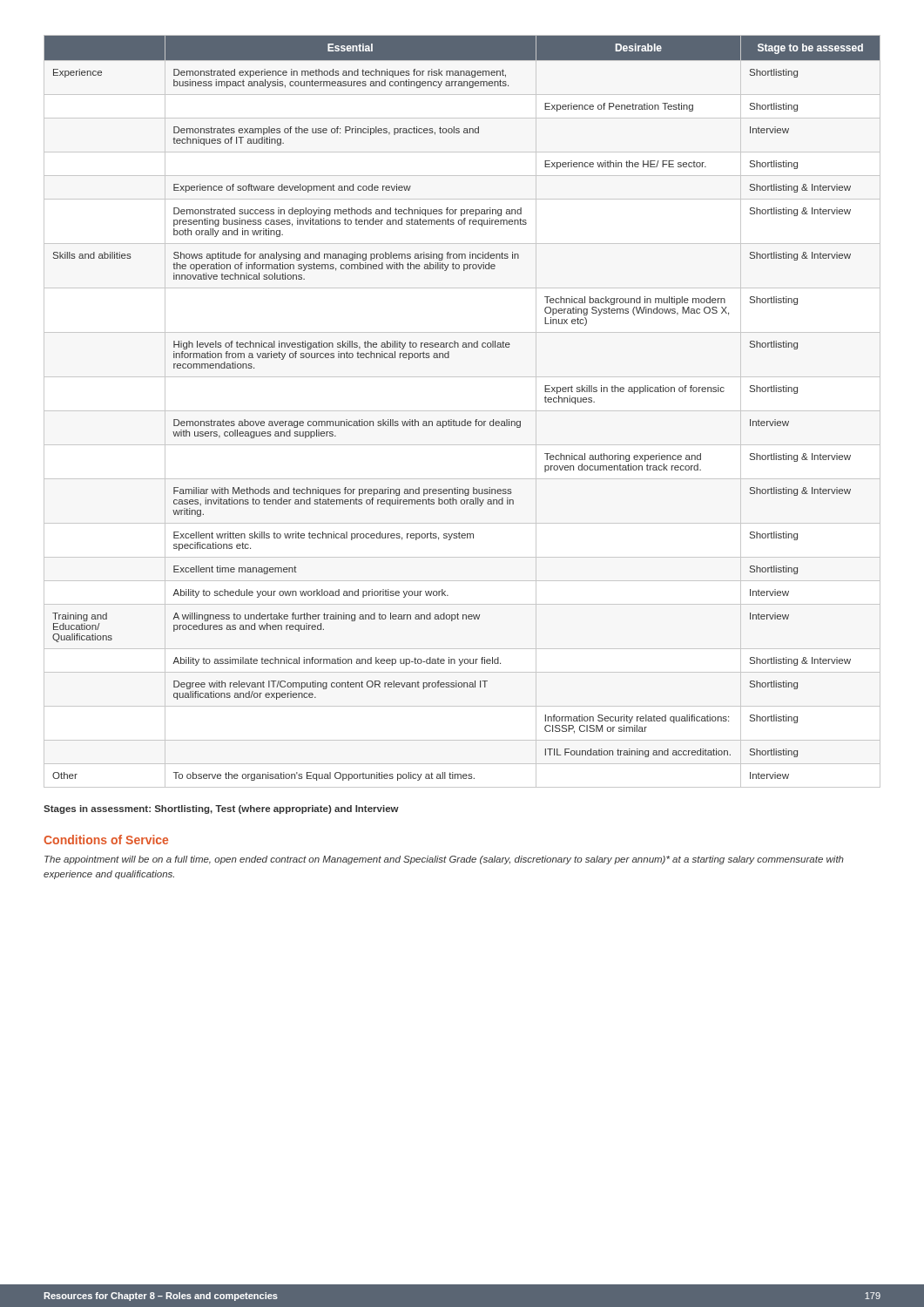Point to the text block starting "The appointment will be"
Image resolution: width=924 pixels, height=1307 pixels.
444,867
